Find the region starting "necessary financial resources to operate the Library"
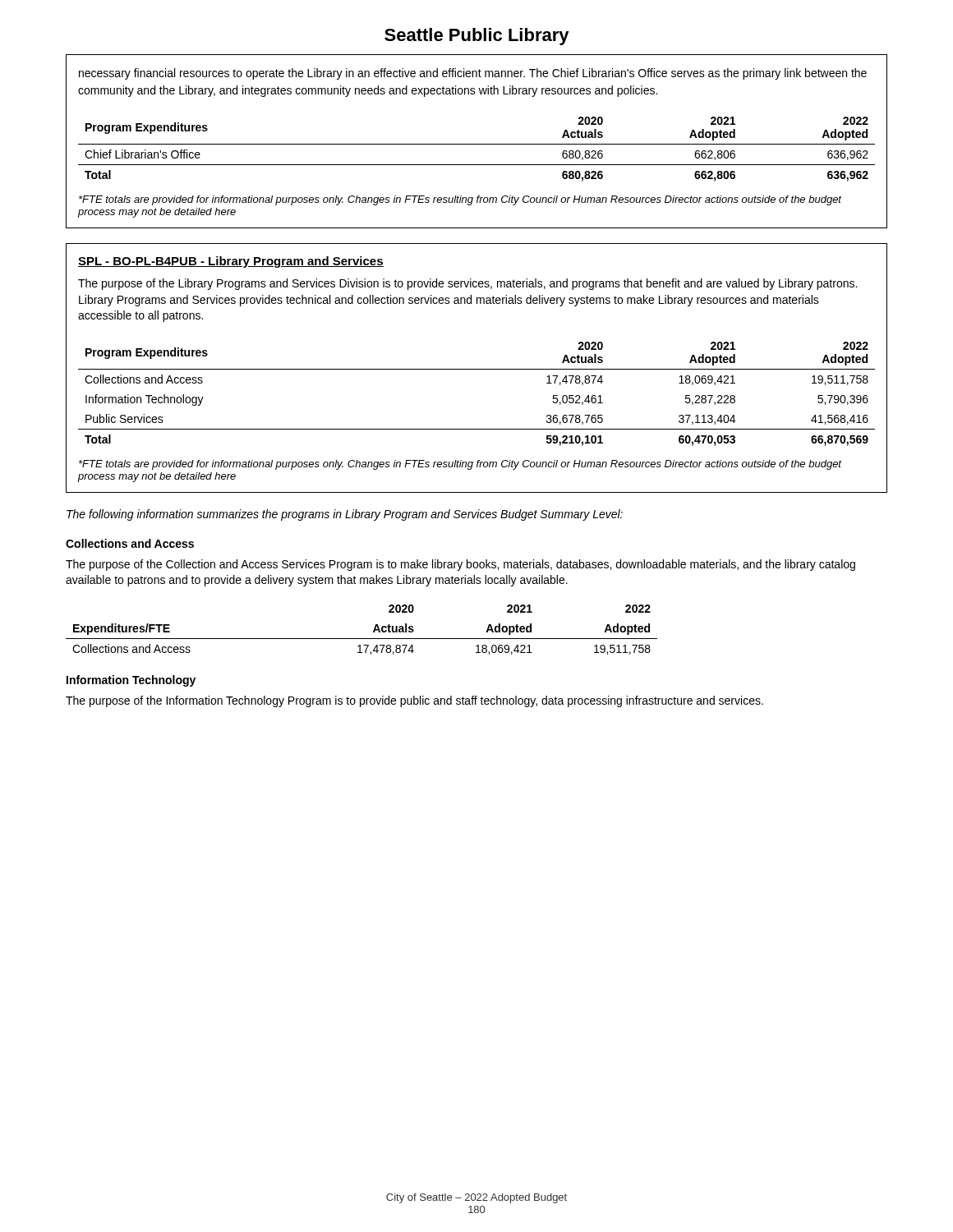Screen dimensions: 1232x953 point(476,141)
